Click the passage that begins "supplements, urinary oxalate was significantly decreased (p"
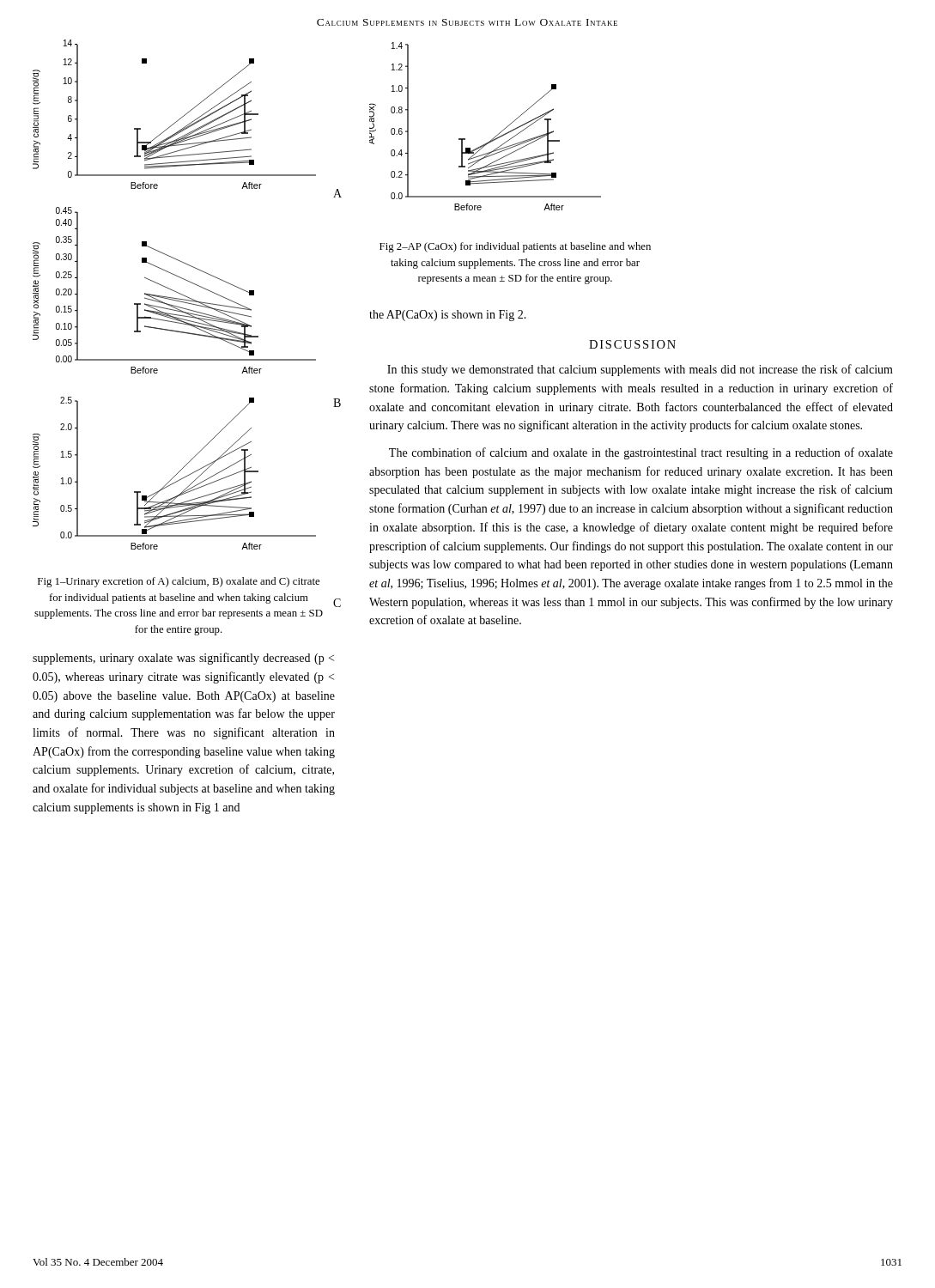The width and height of the screenshot is (935, 1288). pyautogui.click(x=184, y=733)
